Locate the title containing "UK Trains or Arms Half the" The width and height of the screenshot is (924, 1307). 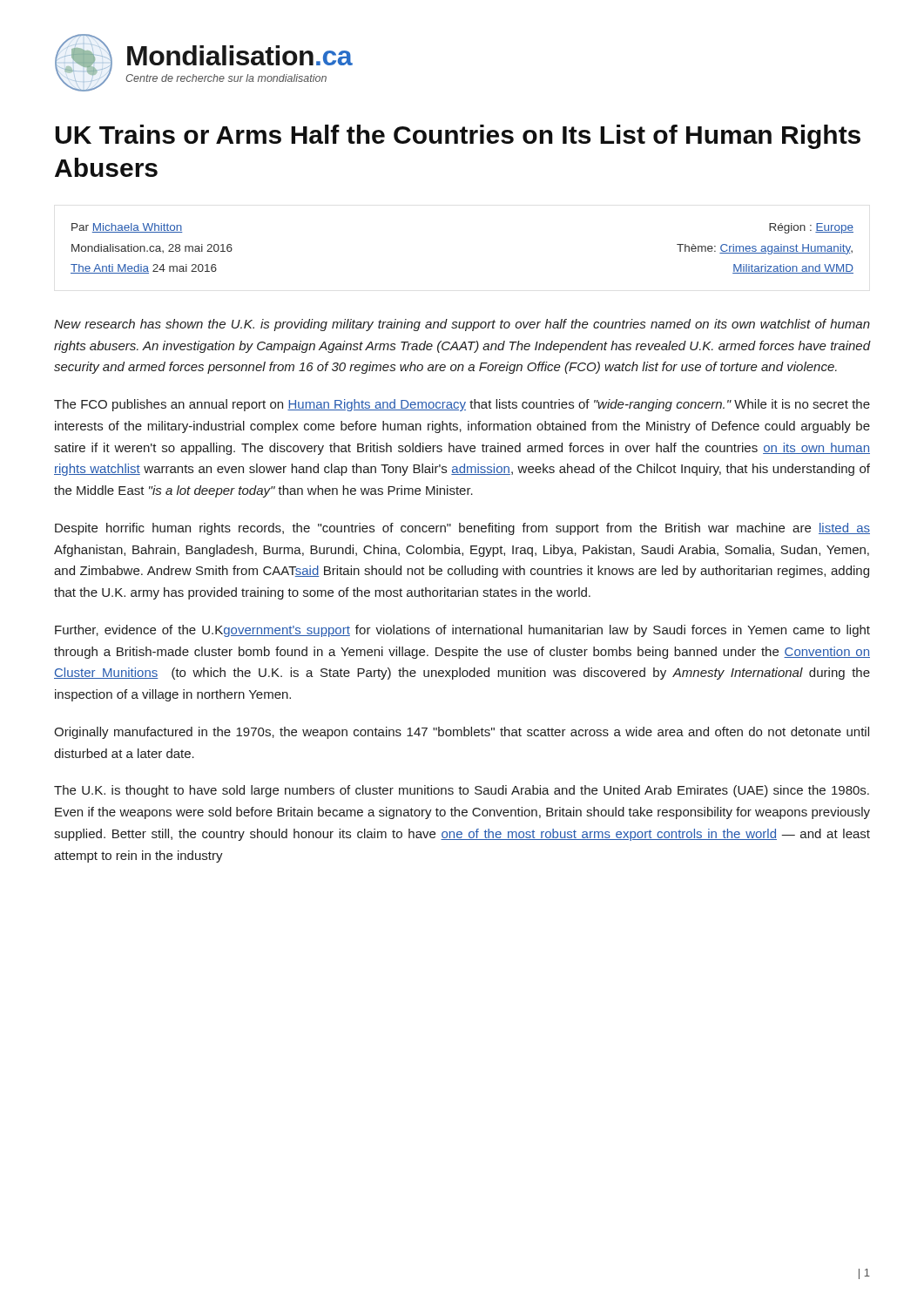tap(458, 151)
